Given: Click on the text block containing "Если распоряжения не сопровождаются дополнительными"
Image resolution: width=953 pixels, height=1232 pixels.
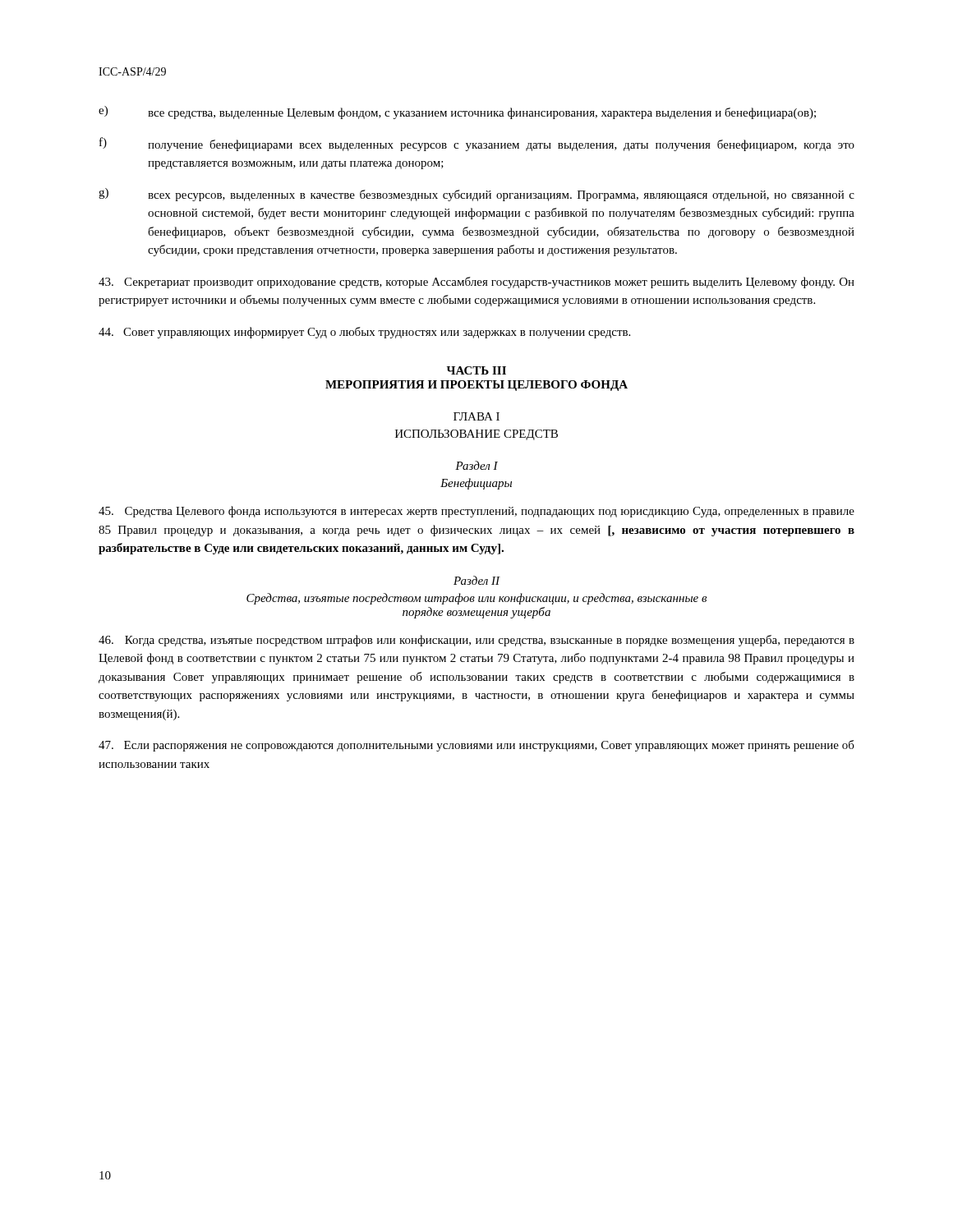Looking at the screenshot, I should click(x=476, y=754).
